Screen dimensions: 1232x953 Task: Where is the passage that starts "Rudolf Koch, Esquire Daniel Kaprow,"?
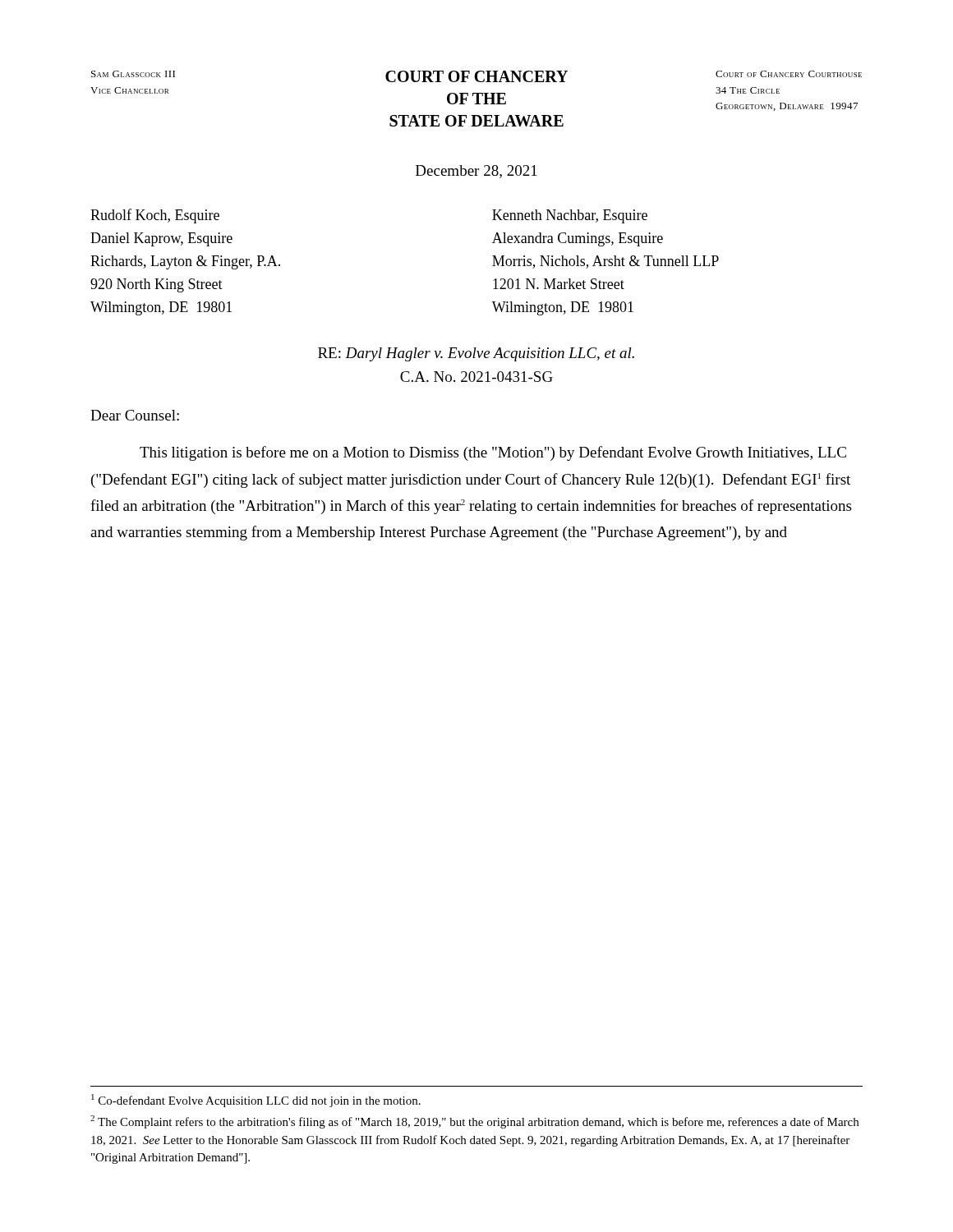pyautogui.click(x=186, y=261)
